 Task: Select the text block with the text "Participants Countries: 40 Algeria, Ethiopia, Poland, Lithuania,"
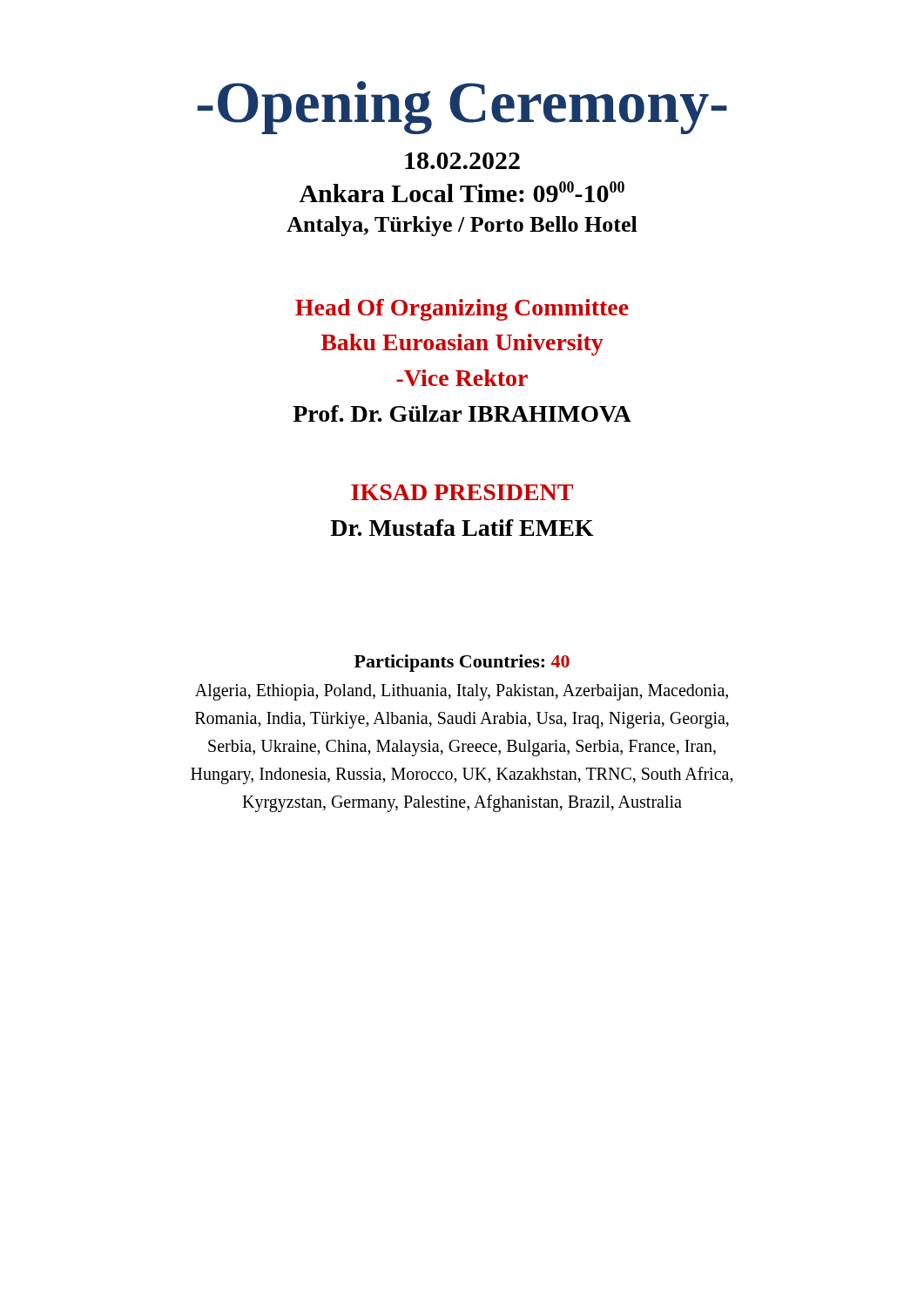(462, 733)
